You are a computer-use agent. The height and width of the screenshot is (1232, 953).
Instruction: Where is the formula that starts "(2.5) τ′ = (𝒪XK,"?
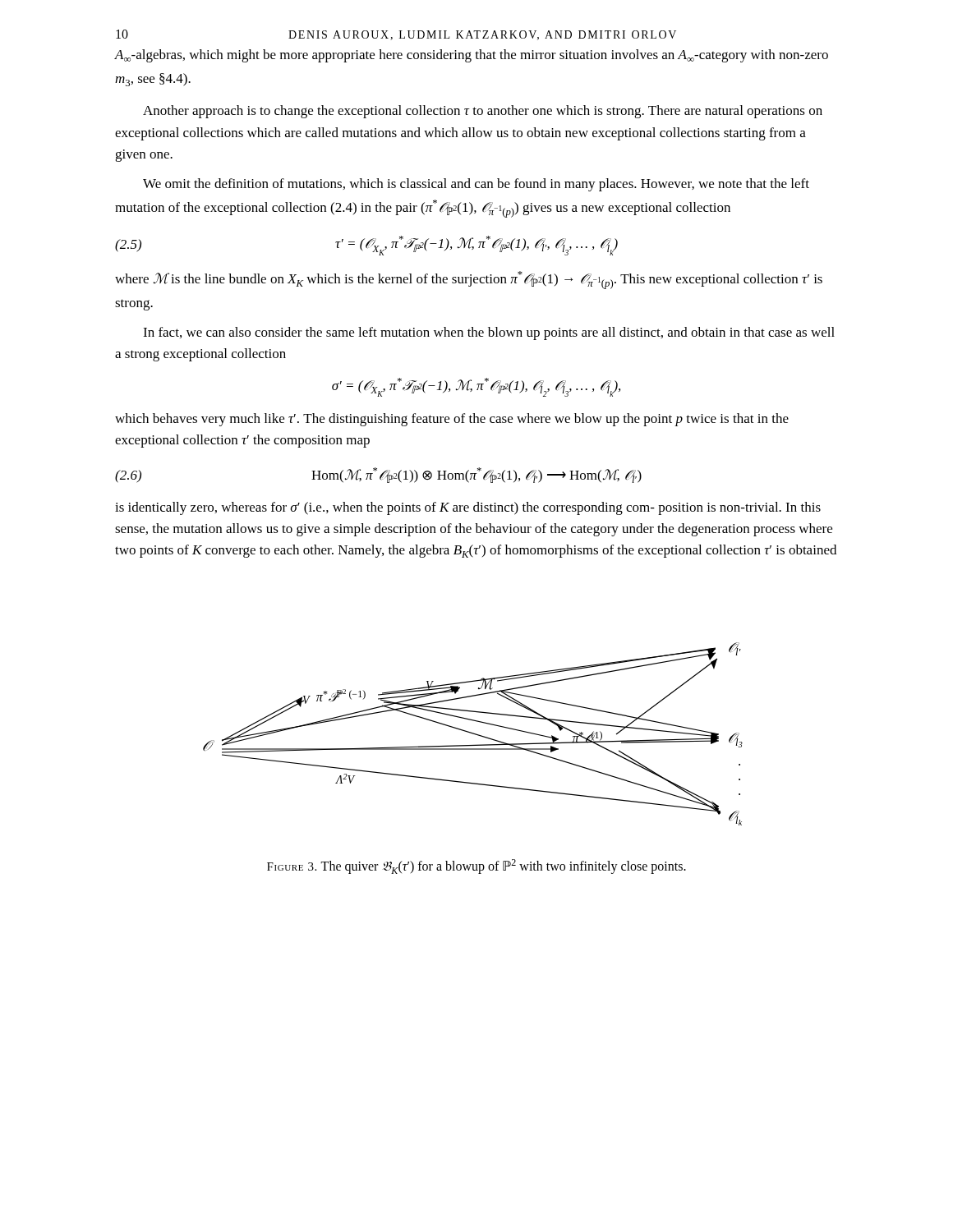click(x=476, y=245)
